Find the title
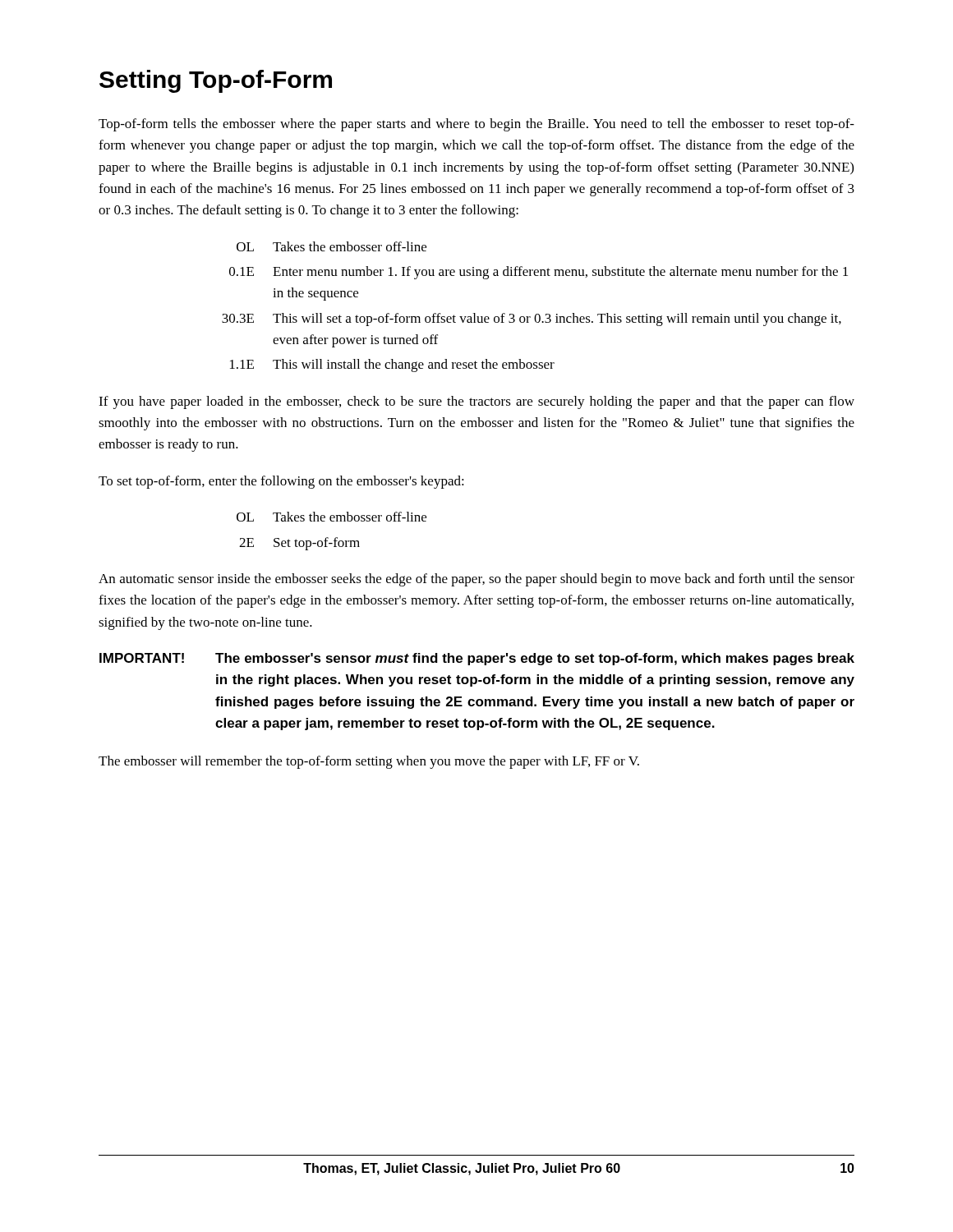This screenshot has height=1232, width=953. tap(216, 79)
